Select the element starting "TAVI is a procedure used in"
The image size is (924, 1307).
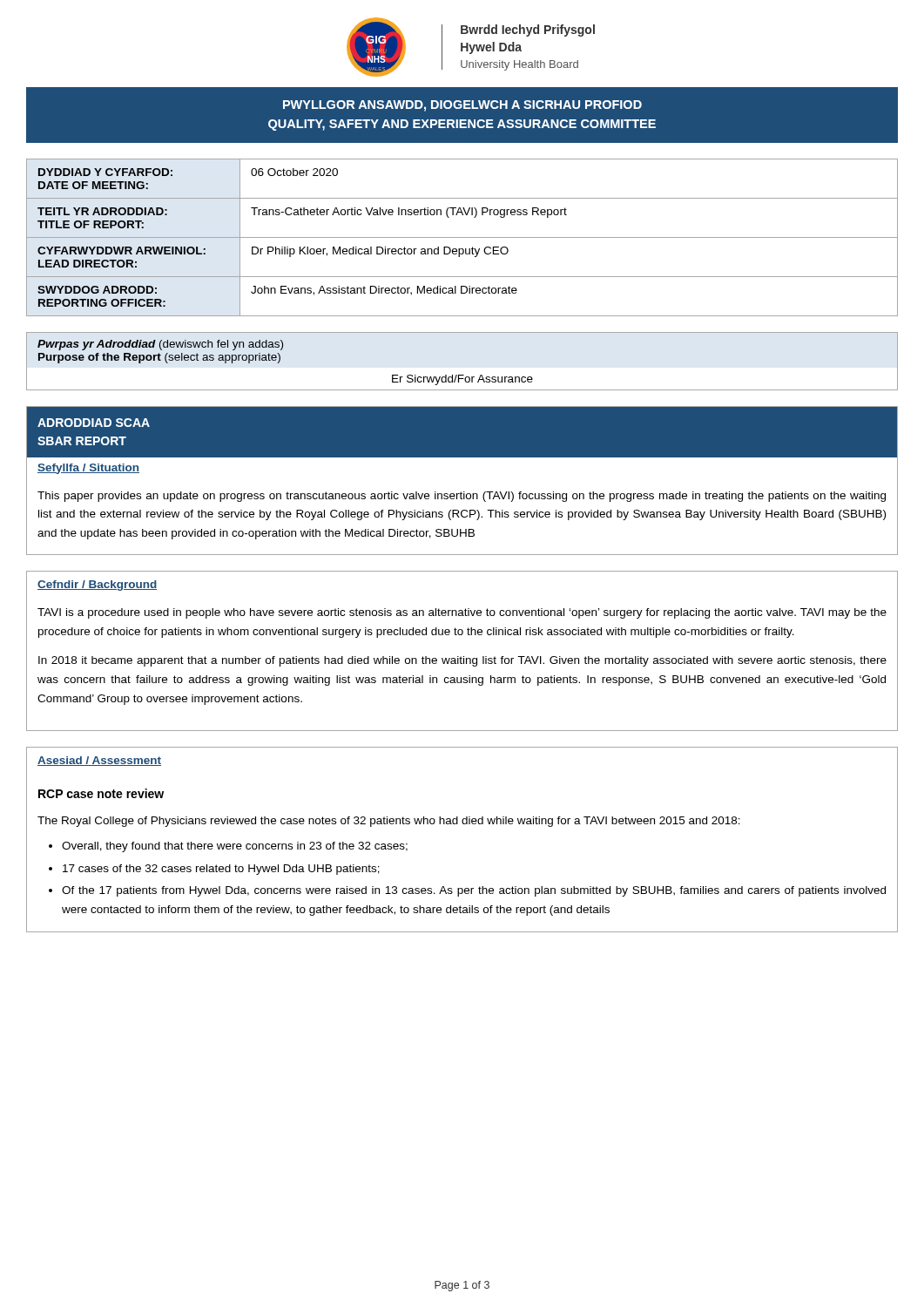pyautogui.click(x=462, y=622)
